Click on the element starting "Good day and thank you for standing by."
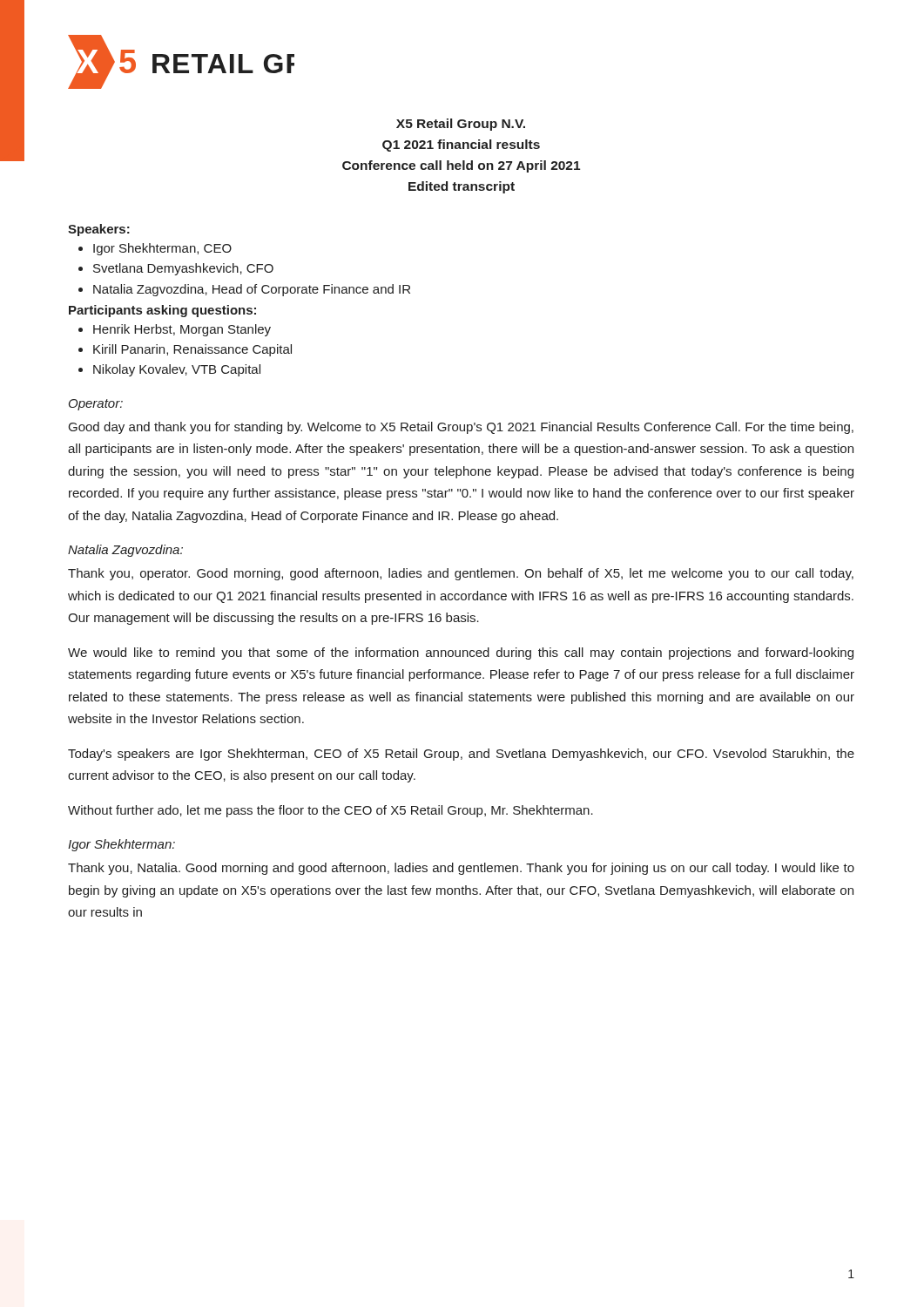Image resolution: width=924 pixels, height=1307 pixels. (x=461, y=471)
